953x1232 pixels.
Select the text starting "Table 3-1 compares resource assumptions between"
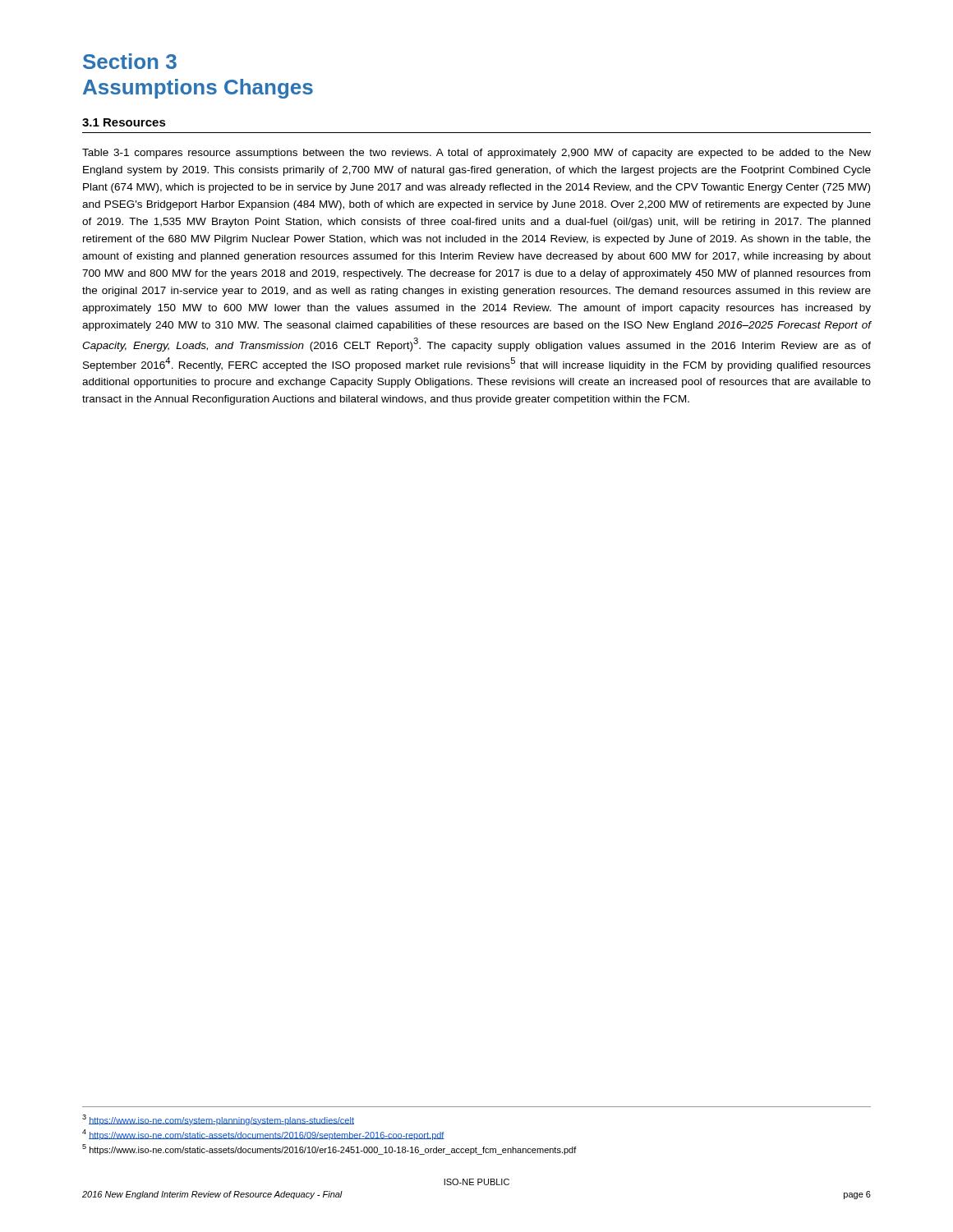(476, 277)
